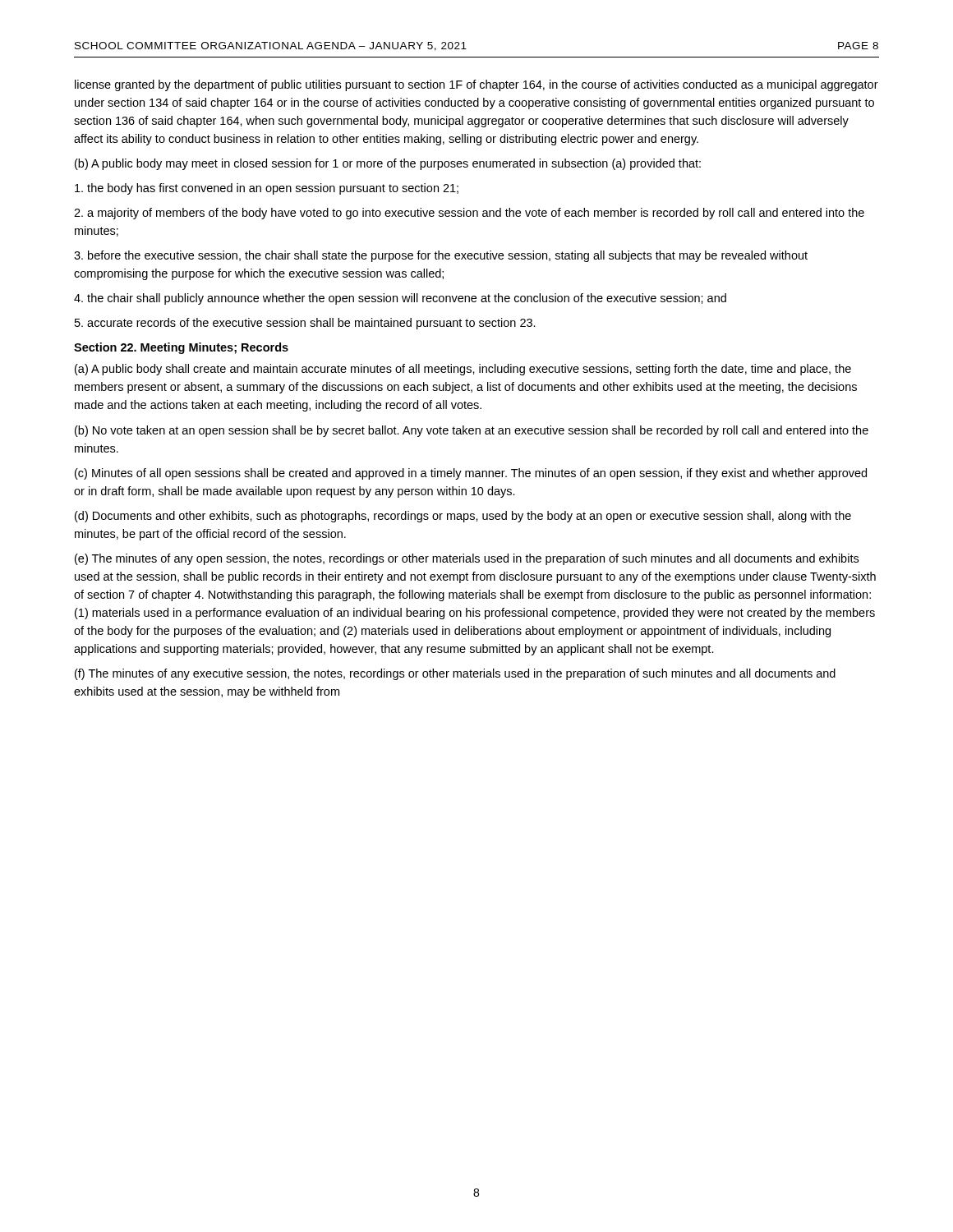Locate the text block that reads "(c) Minutes of all open sessions"
The height and width of the screenshot is (1232, 953).
(476, 482)
